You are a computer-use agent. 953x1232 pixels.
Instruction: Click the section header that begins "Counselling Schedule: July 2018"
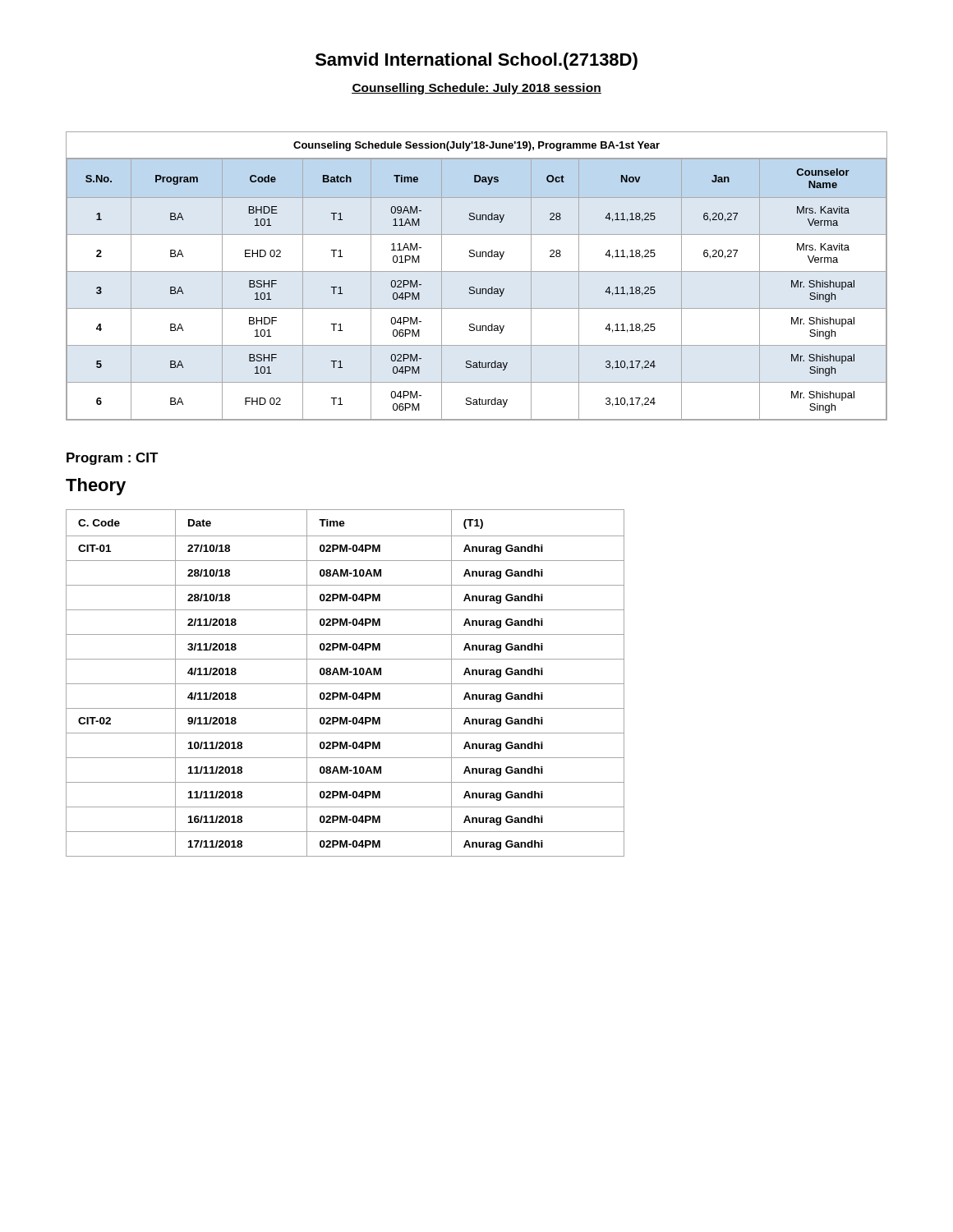[x=476, y=87]
